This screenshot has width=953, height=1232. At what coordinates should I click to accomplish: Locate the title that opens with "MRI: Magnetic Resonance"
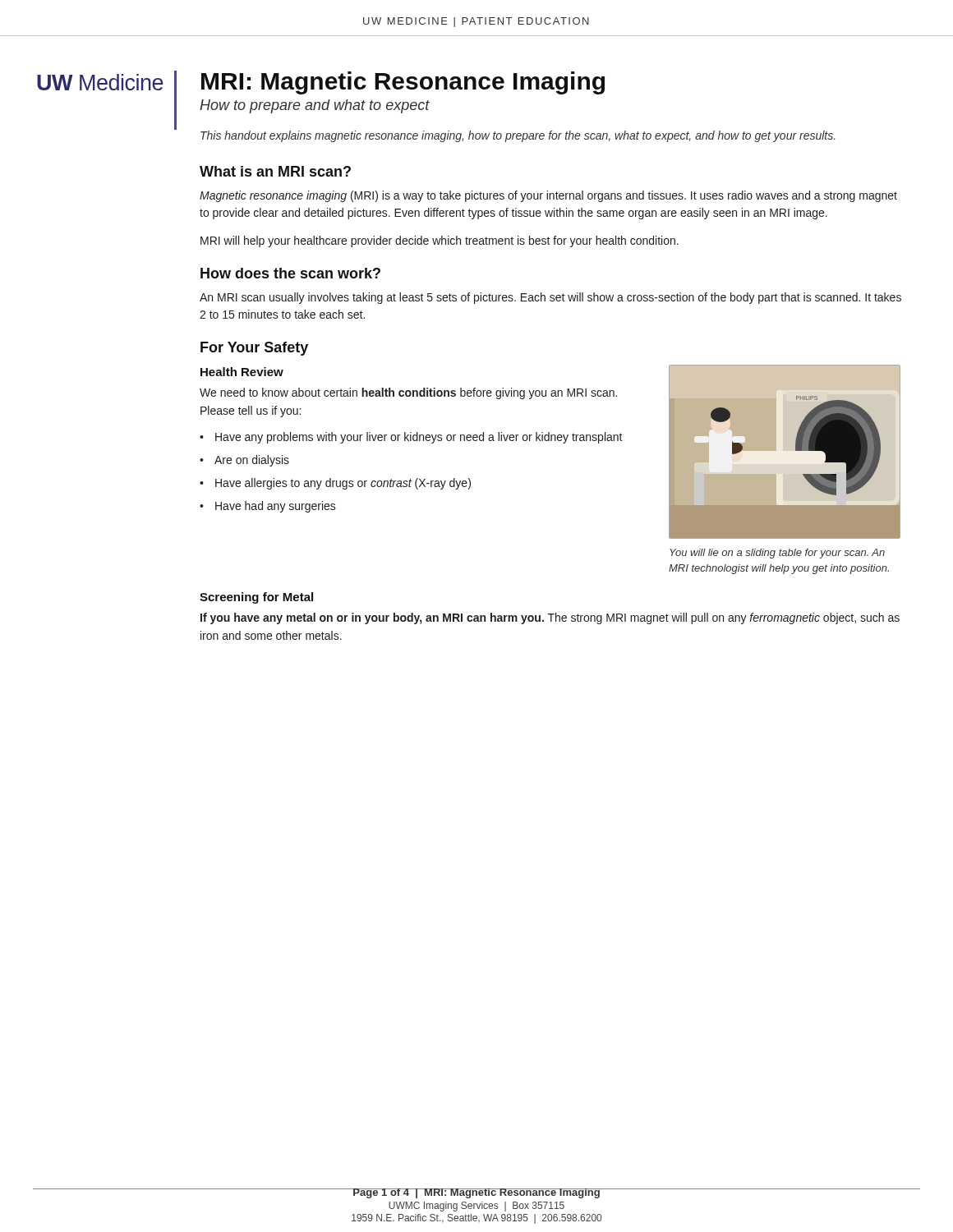(403, 81)
